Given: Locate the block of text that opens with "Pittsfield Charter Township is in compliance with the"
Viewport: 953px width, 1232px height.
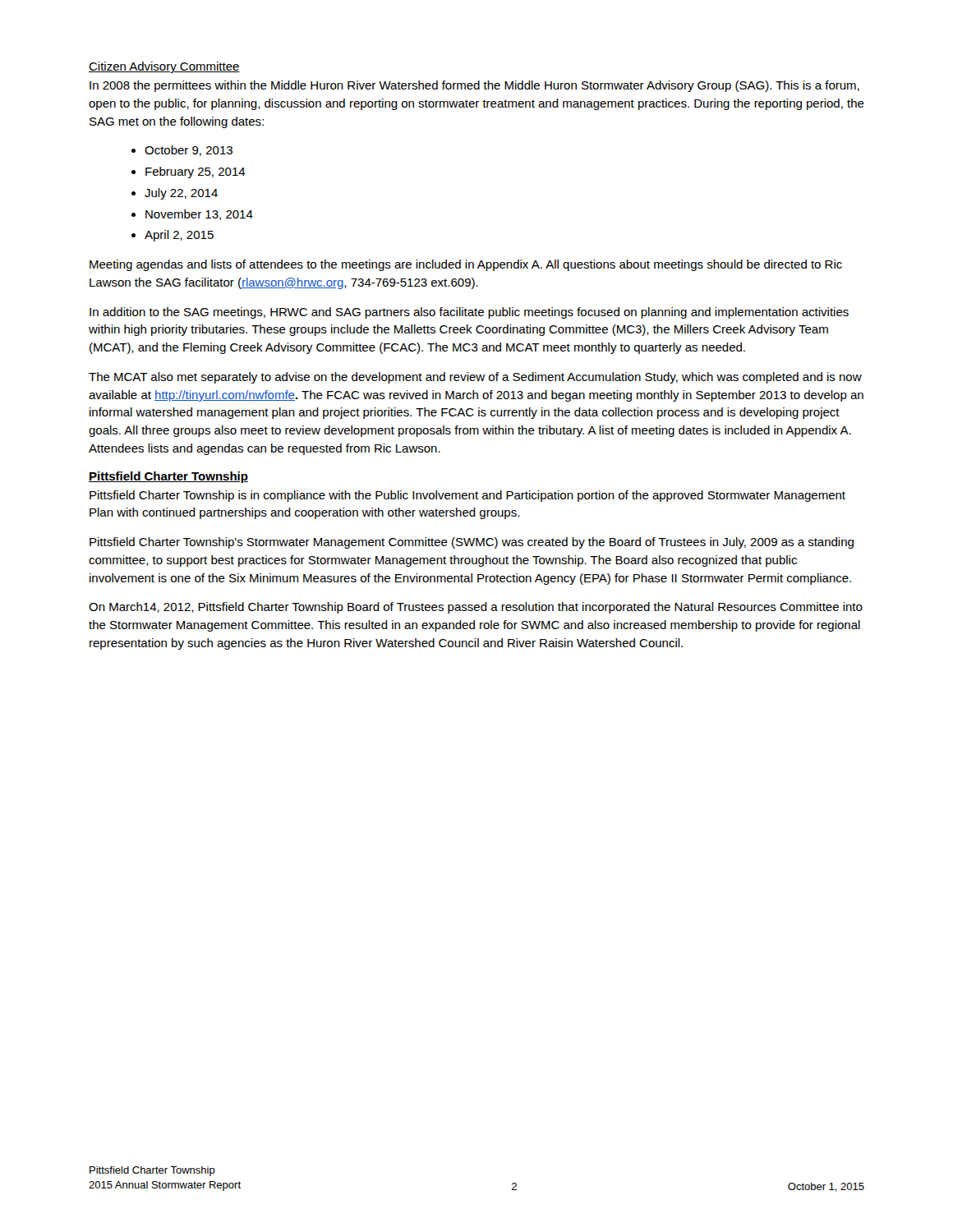Looking at the screenshot, I should (x=476, y=504).
